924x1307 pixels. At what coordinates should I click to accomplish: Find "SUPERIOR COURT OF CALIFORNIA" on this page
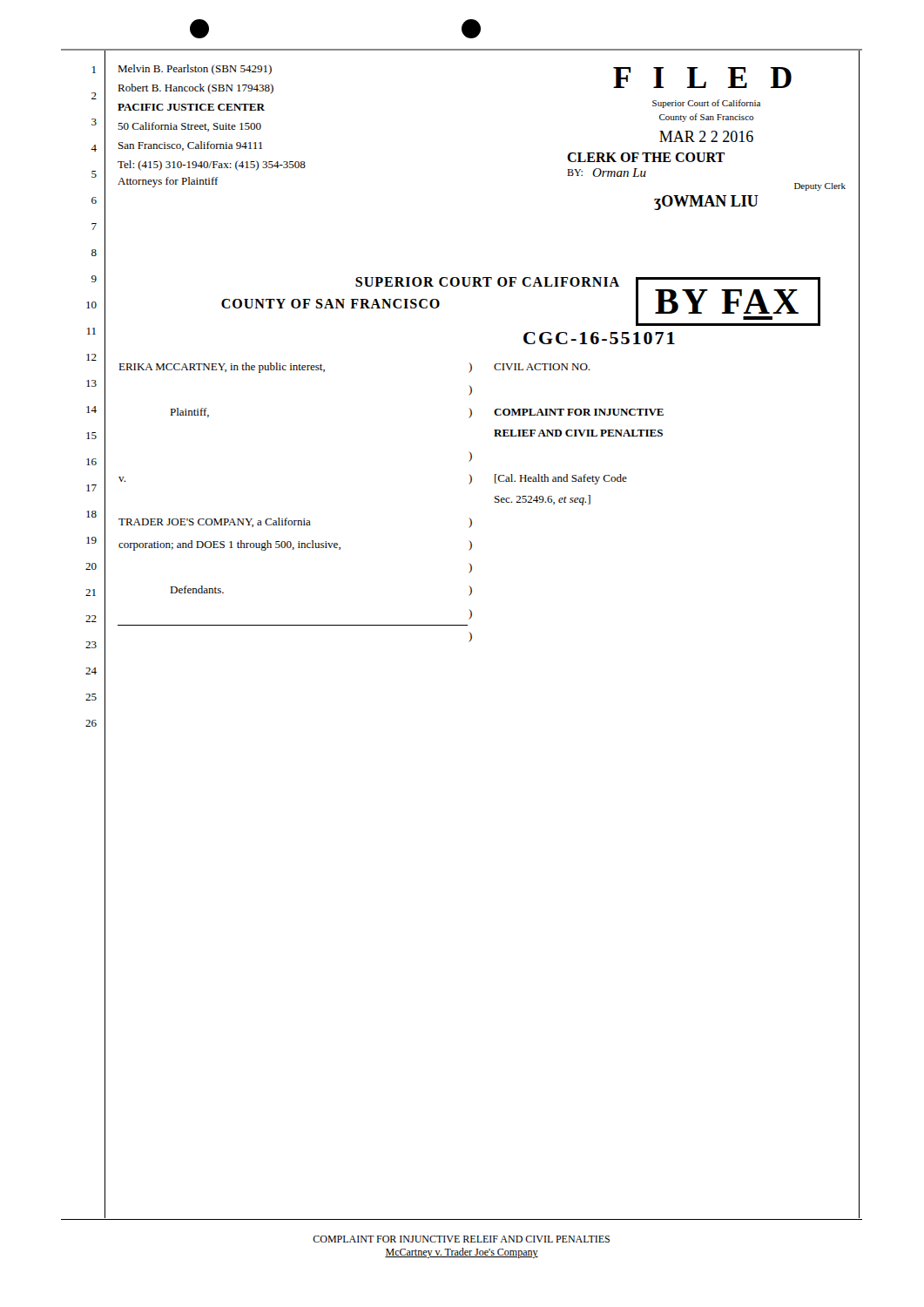coord(488,282)
